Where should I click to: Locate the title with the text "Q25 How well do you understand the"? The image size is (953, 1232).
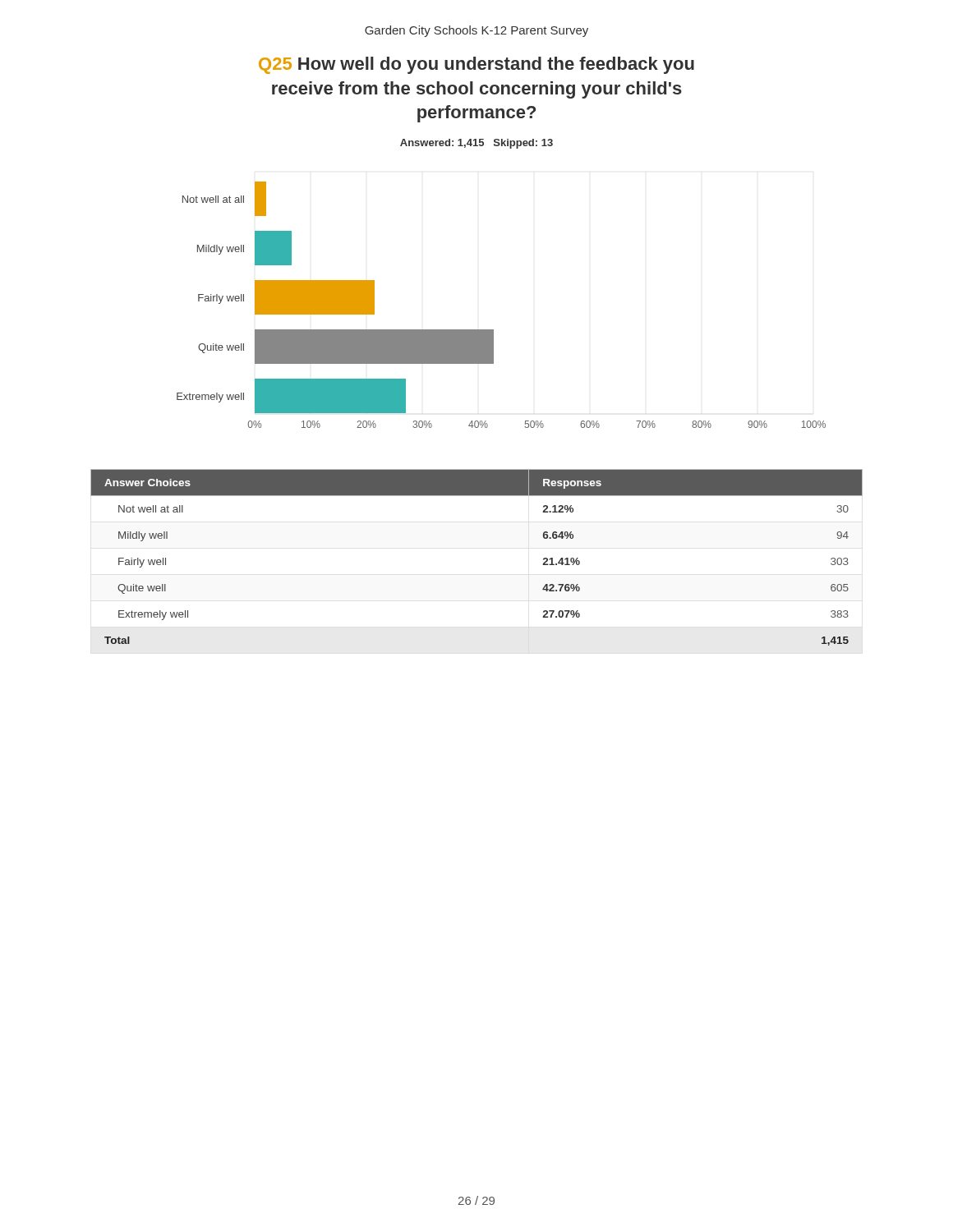click(x=476, y=88)
